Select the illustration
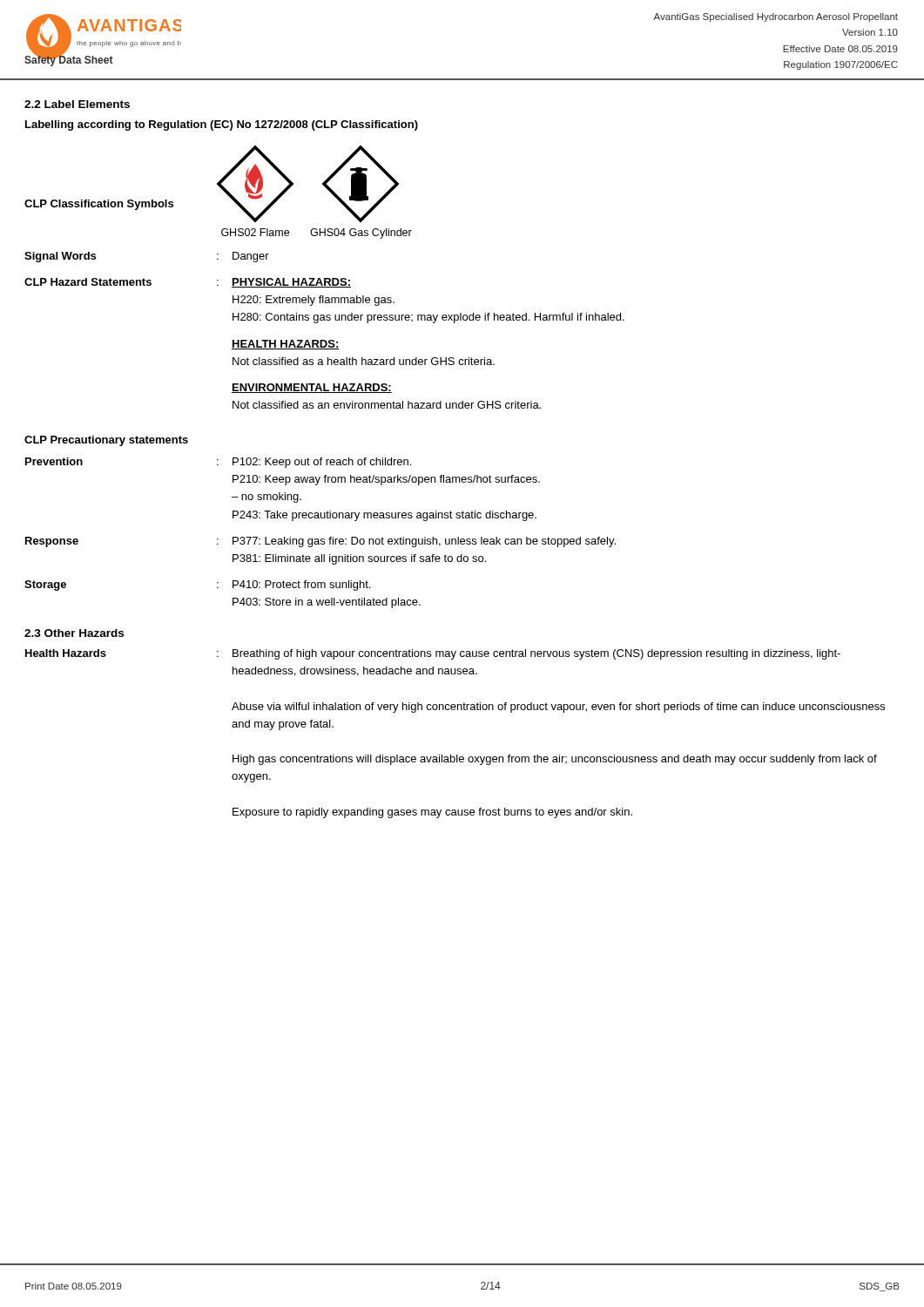The height and width of the screenshot is (1307, 924). [558, 193]
